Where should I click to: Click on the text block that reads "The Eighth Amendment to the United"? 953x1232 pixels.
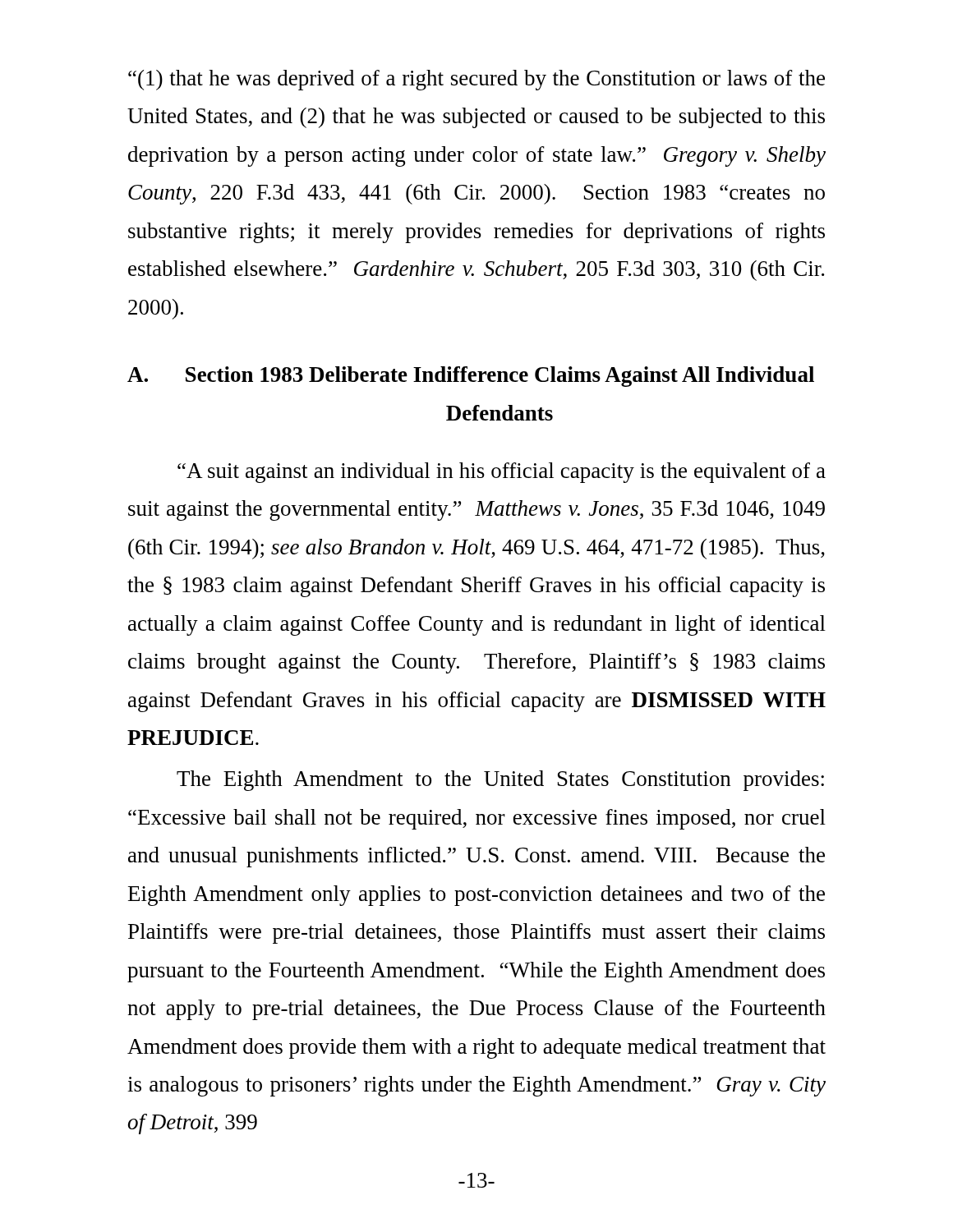tap(500, 781)
